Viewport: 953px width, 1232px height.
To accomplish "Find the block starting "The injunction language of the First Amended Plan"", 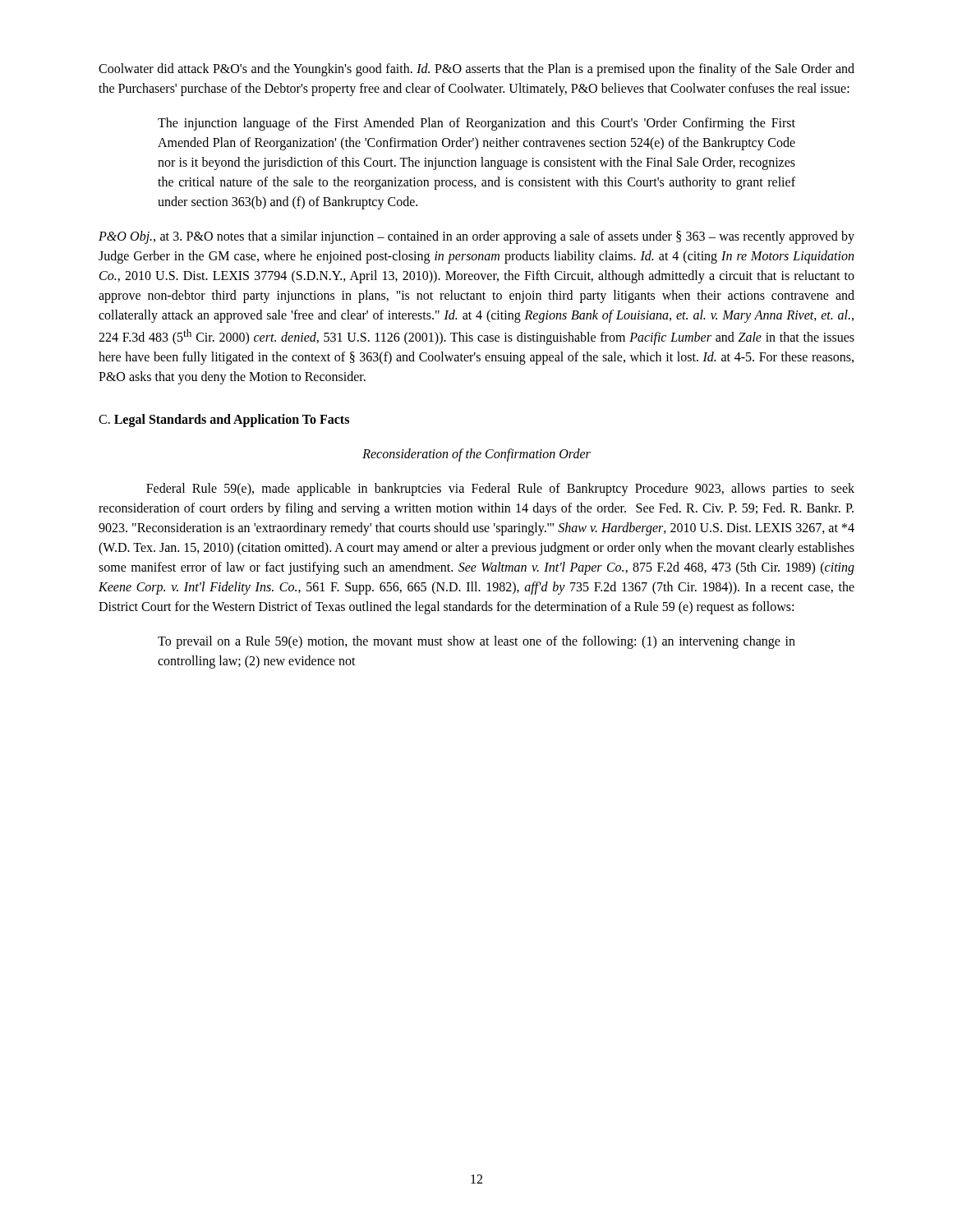I will coord(476,162).
